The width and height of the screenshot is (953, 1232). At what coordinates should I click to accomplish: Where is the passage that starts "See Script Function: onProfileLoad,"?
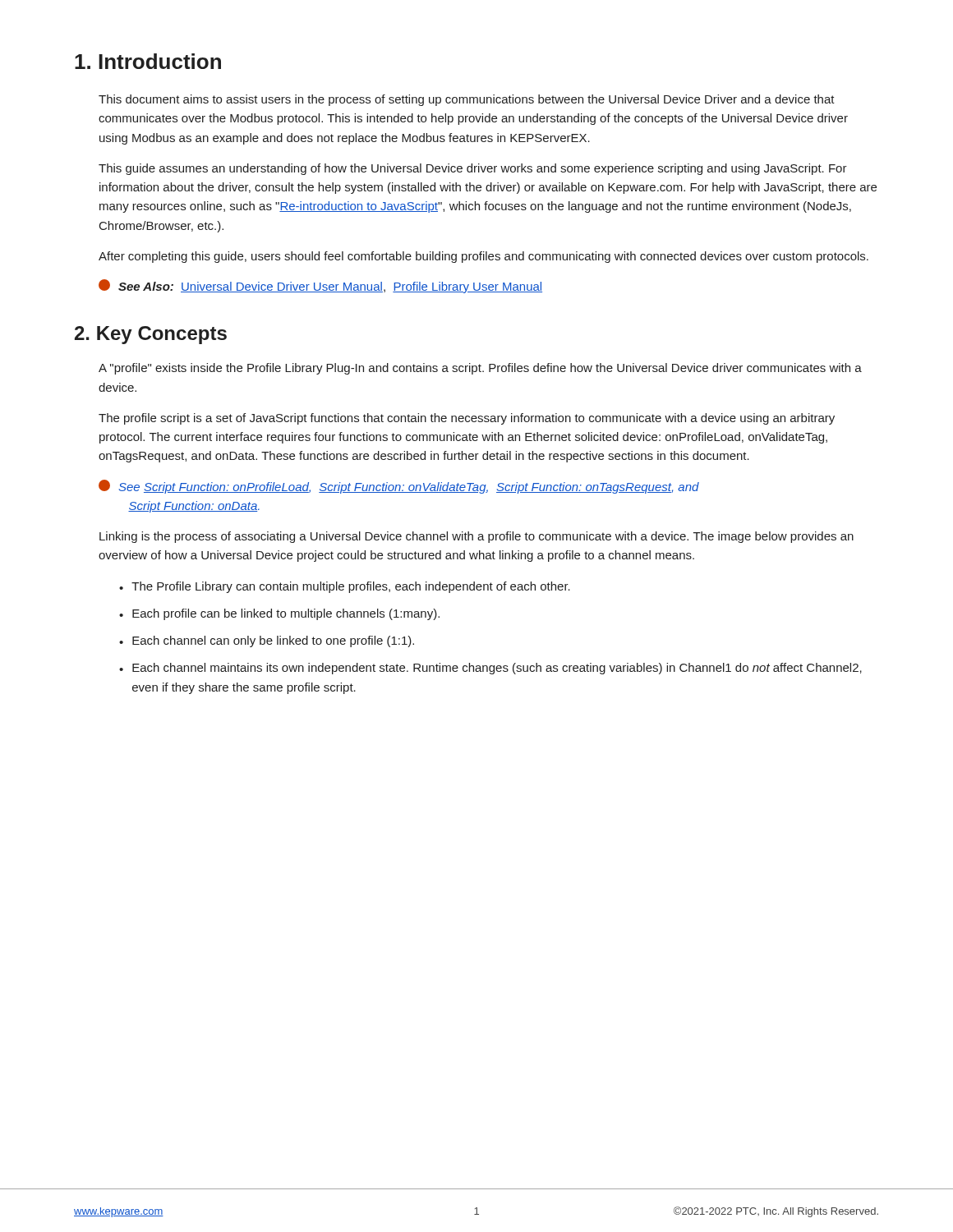tap(399, 496)
